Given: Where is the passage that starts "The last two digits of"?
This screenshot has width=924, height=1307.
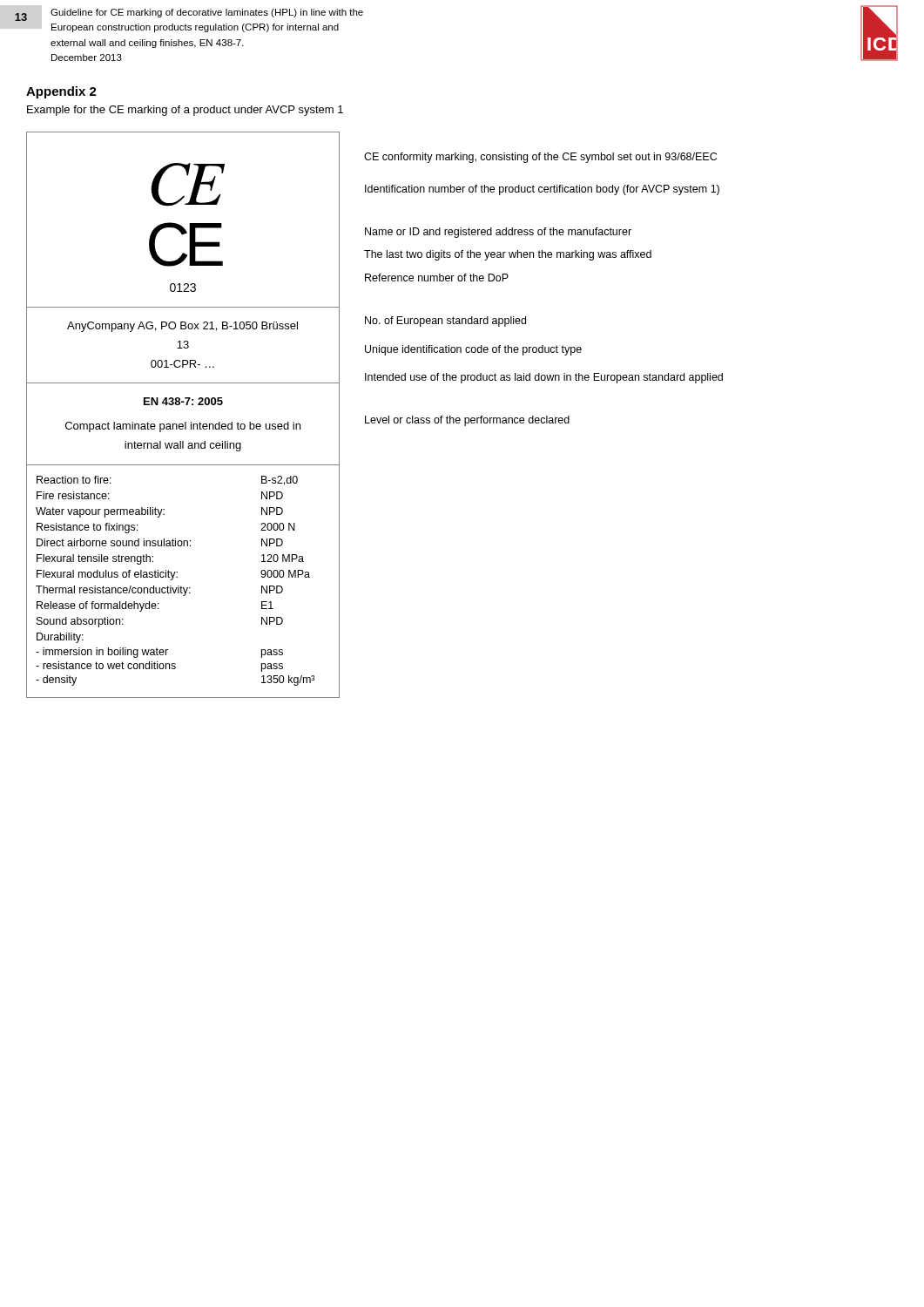Looking at the screenshot, I should pyautogui.click(x=508, y=255).
